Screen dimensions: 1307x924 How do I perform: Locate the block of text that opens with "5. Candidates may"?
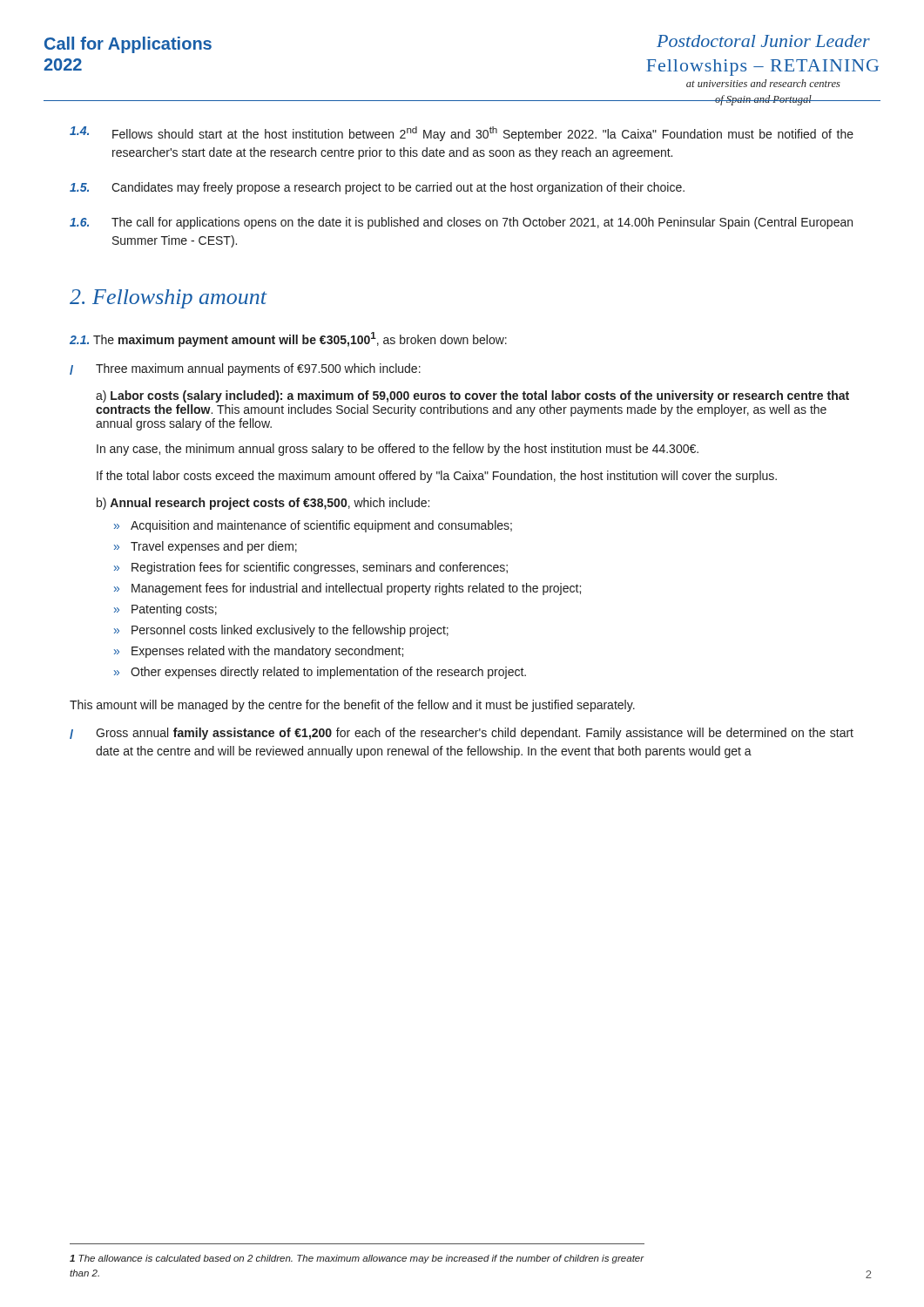[x=462, y=188]
